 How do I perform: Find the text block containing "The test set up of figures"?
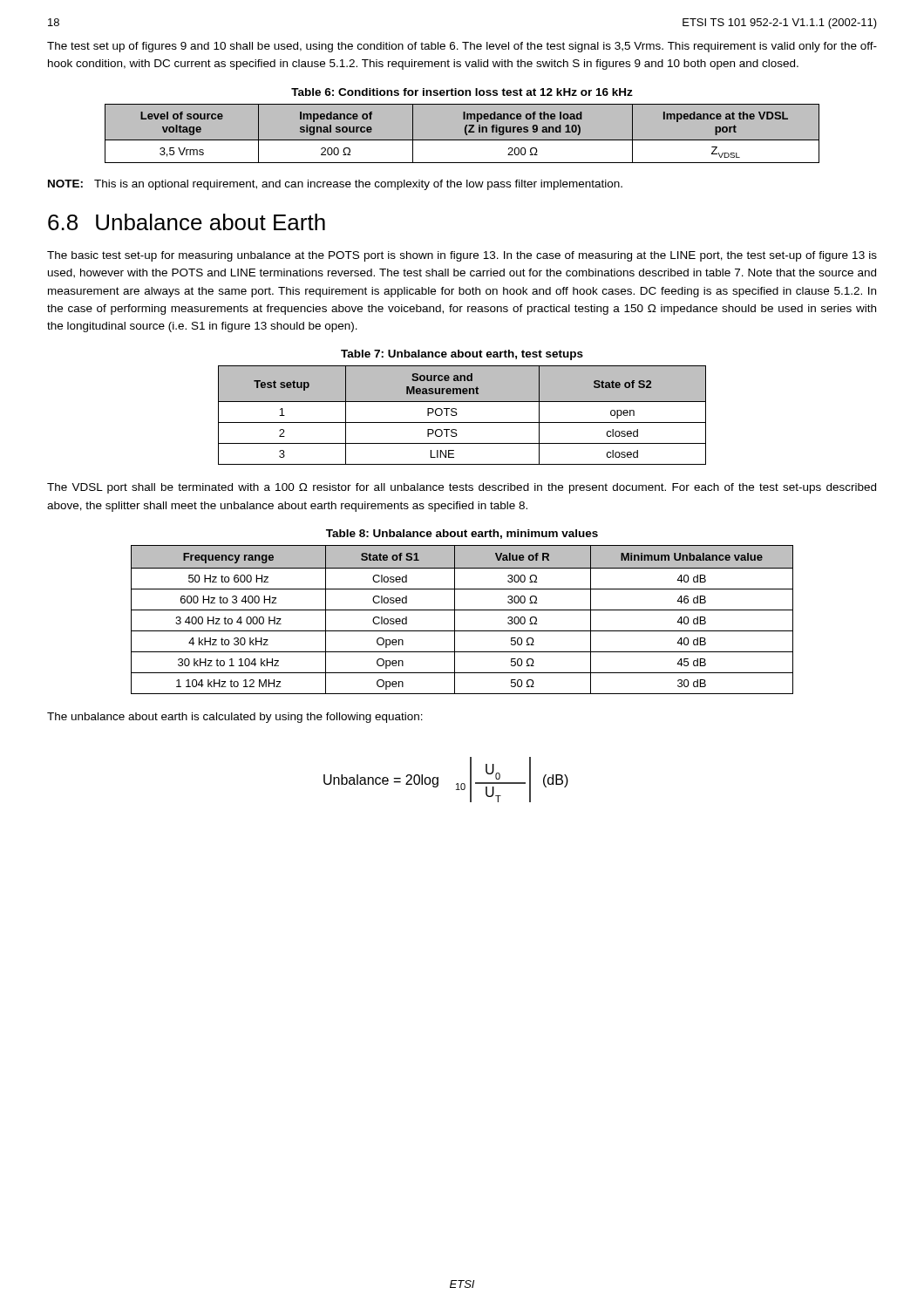462,55
